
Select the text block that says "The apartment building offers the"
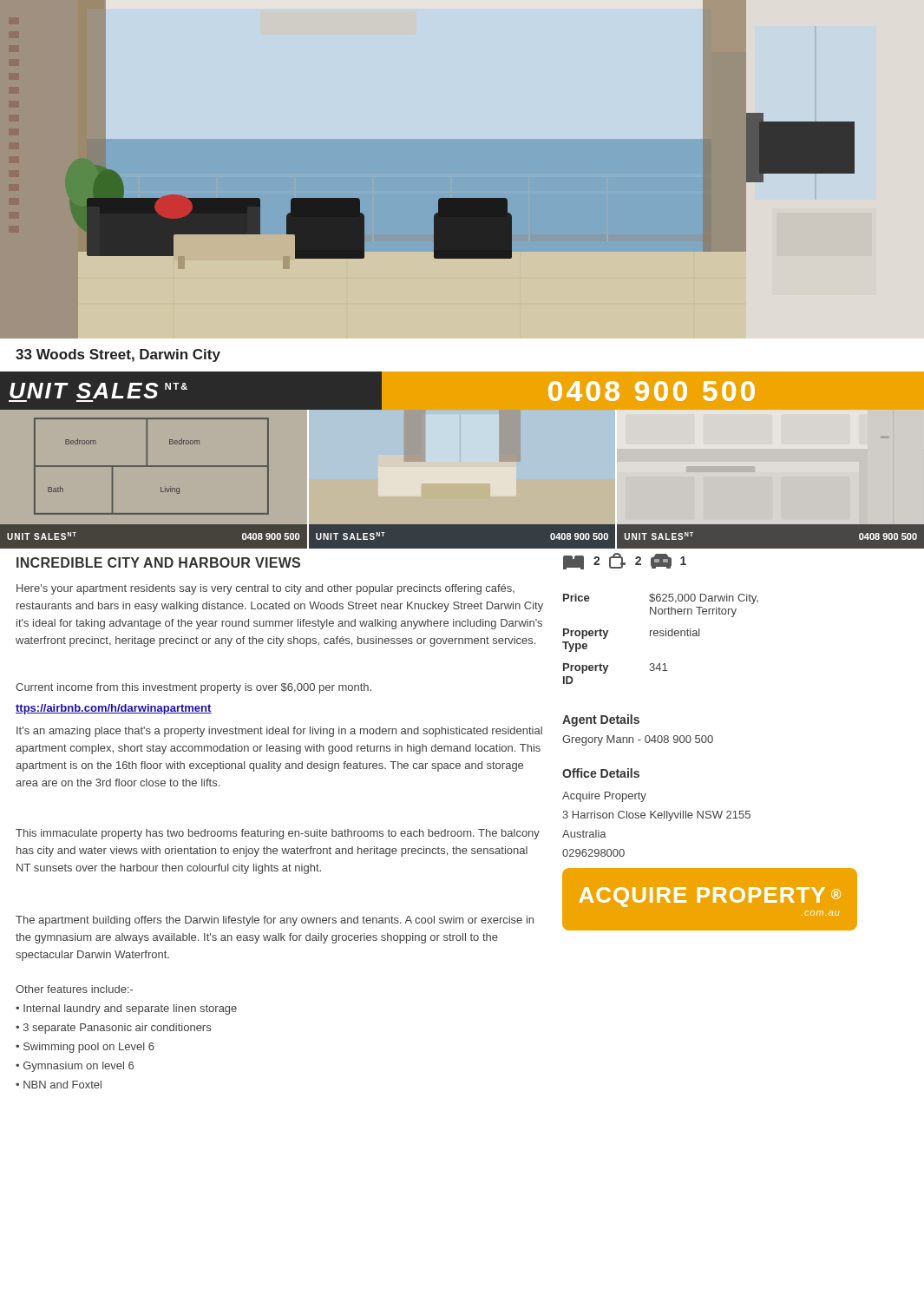tap(280, 938)
